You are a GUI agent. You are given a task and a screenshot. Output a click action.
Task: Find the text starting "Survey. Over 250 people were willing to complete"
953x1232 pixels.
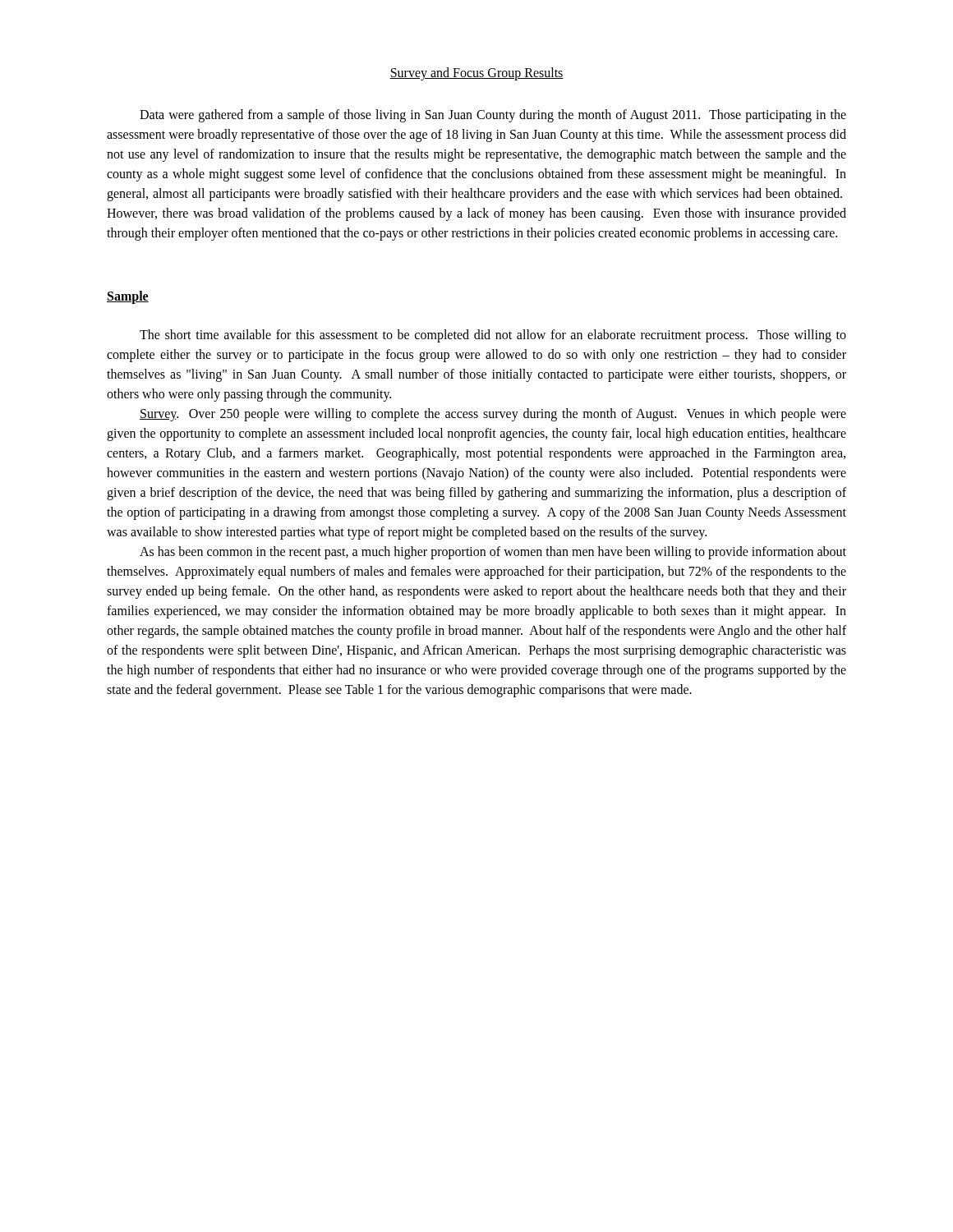476,473
